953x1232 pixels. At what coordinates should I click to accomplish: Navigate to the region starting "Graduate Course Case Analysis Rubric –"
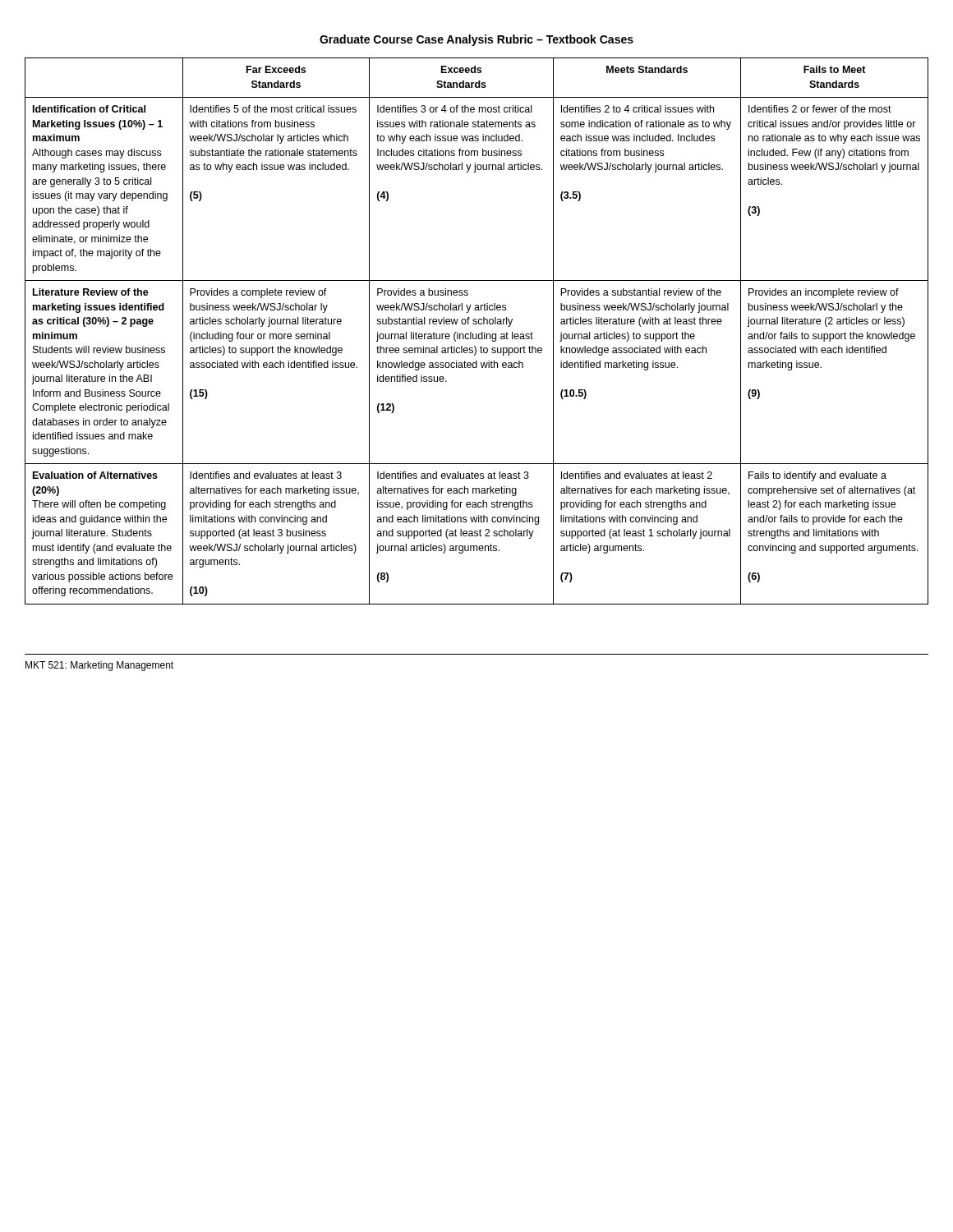tap(476, 39)
